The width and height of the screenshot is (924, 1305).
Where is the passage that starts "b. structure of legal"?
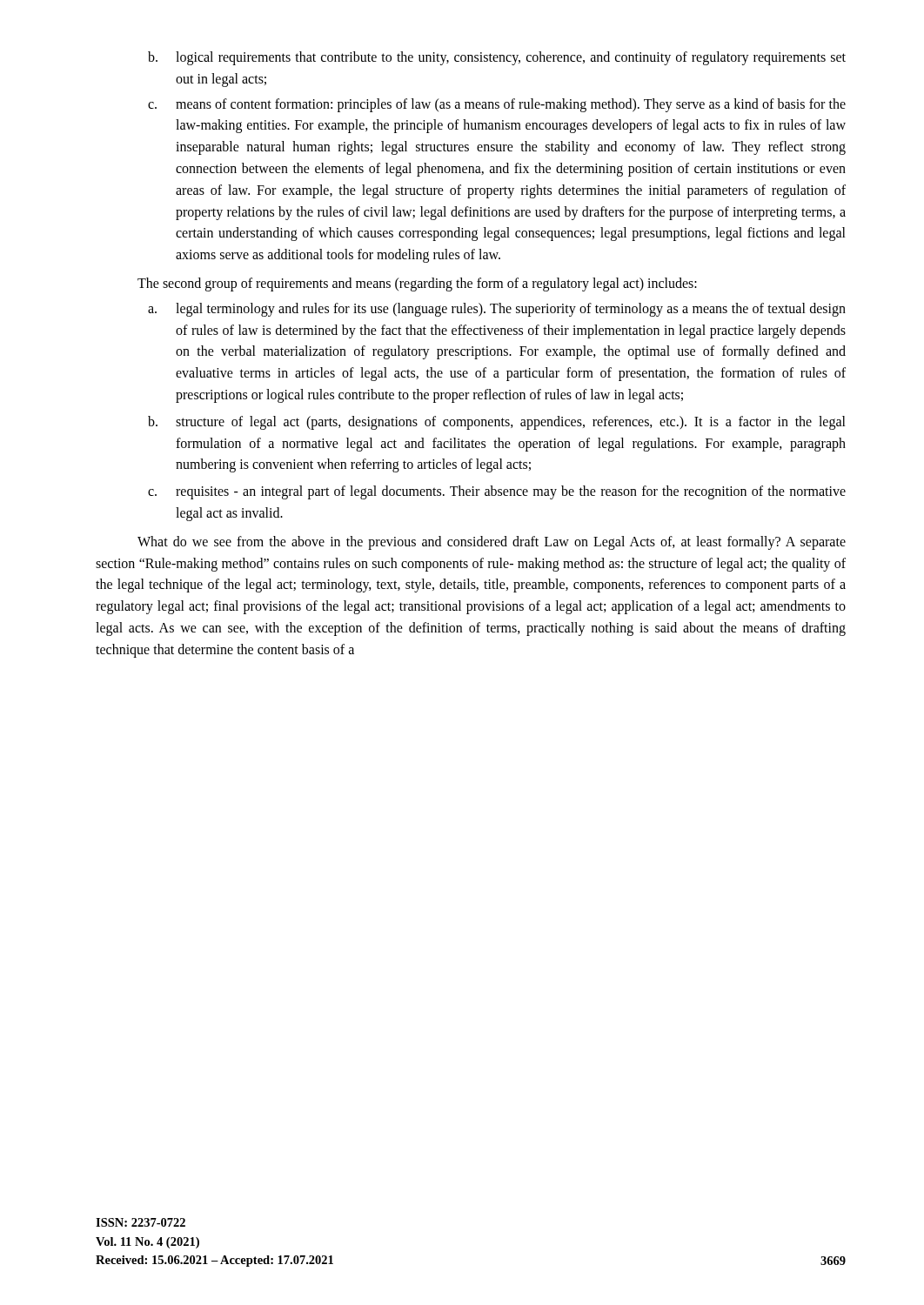pyautogui.click(x=497, y=444)
